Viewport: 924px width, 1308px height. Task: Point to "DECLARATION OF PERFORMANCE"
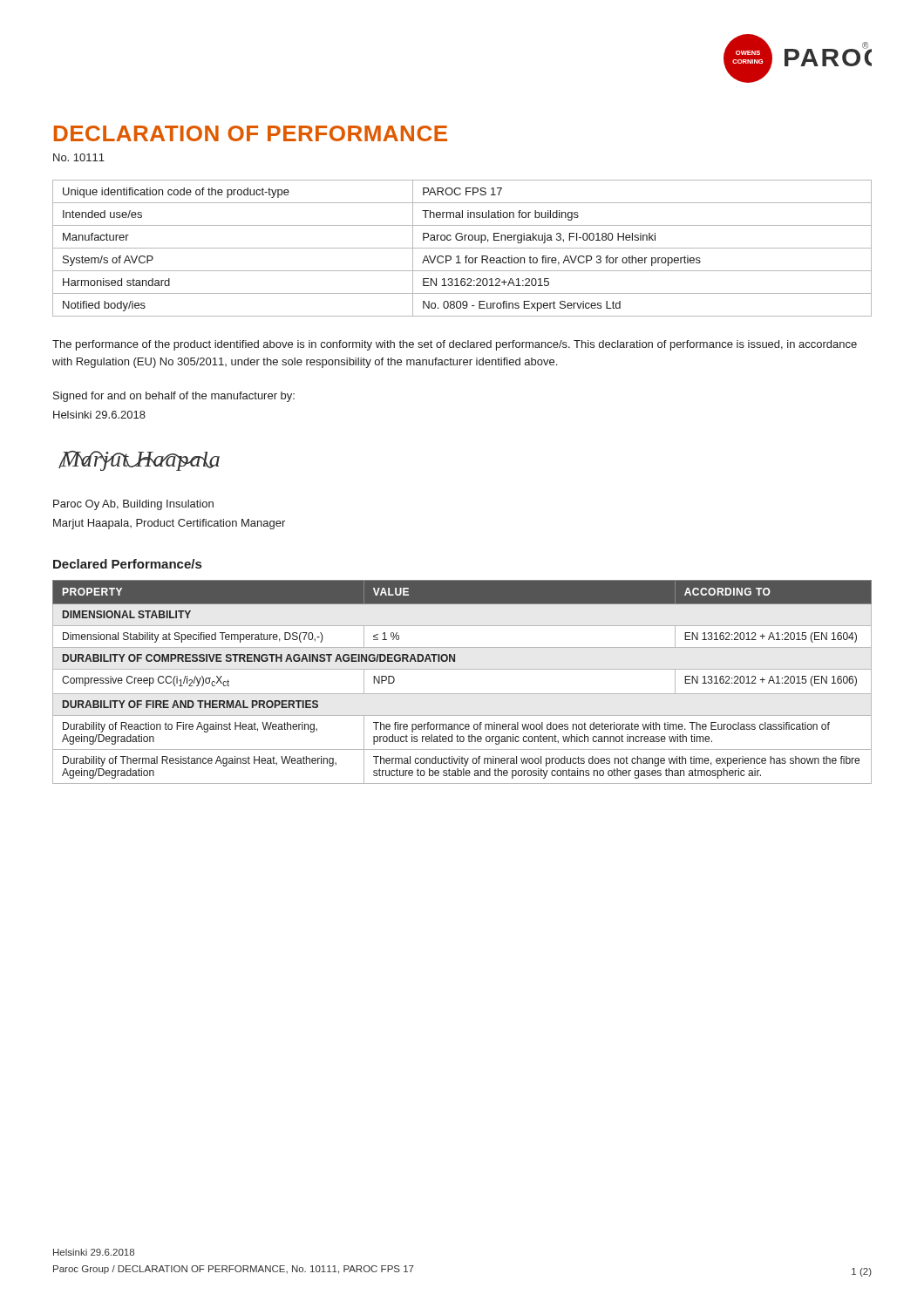250,133
